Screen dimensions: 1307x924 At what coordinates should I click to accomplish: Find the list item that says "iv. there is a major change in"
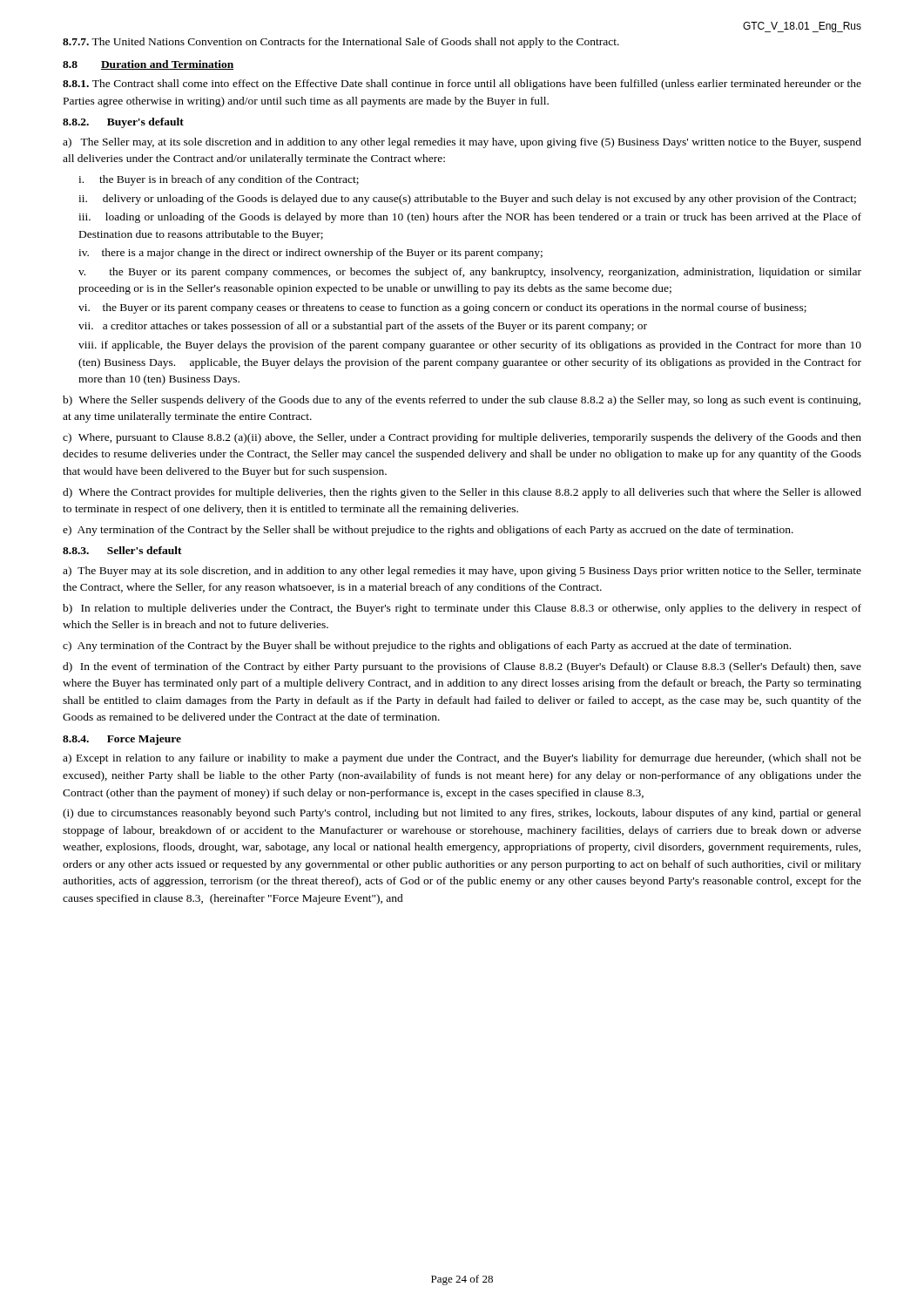[311, 252]
